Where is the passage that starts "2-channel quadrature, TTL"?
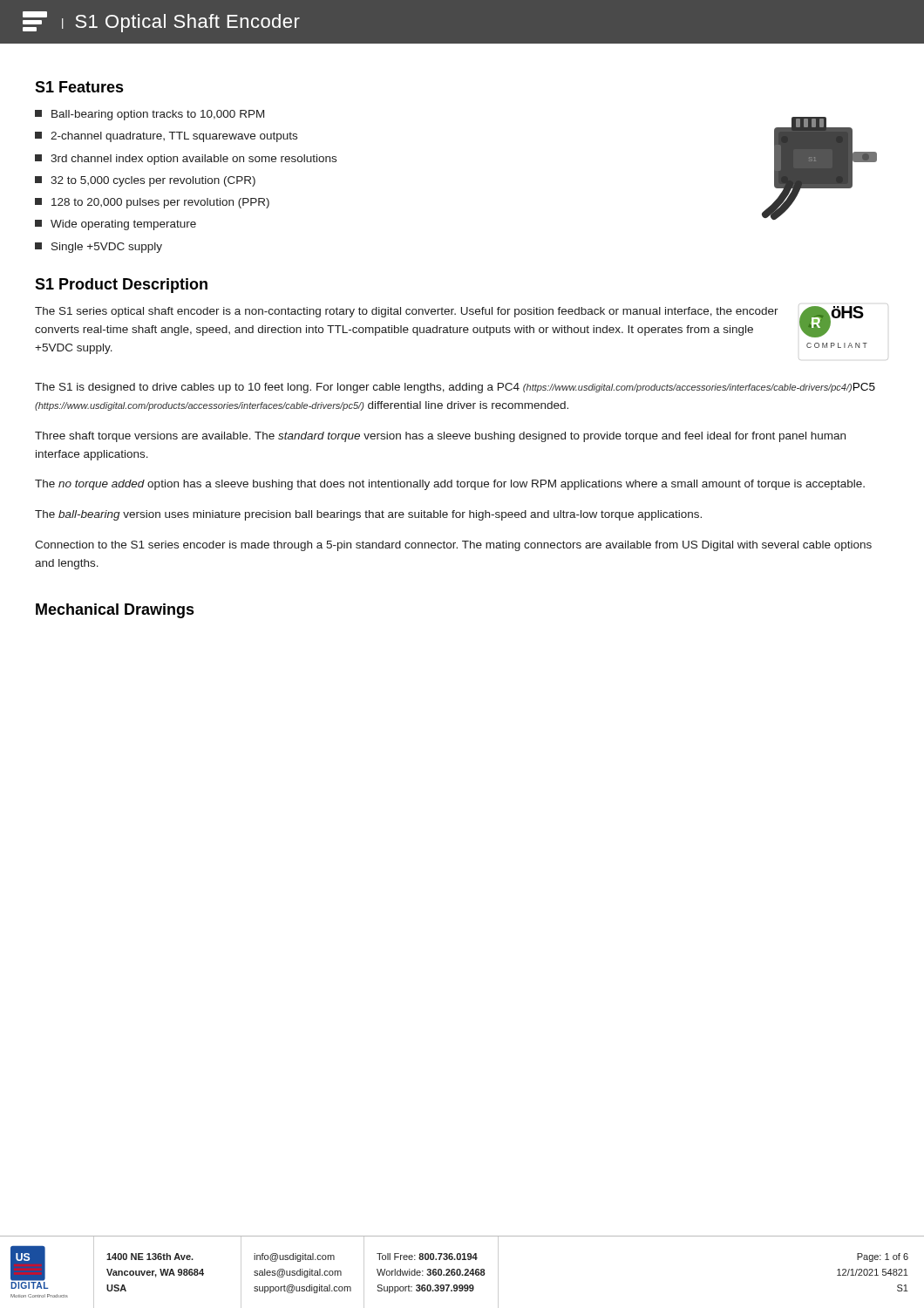Viewport: 924px width, 1308px height. [166, 136]
